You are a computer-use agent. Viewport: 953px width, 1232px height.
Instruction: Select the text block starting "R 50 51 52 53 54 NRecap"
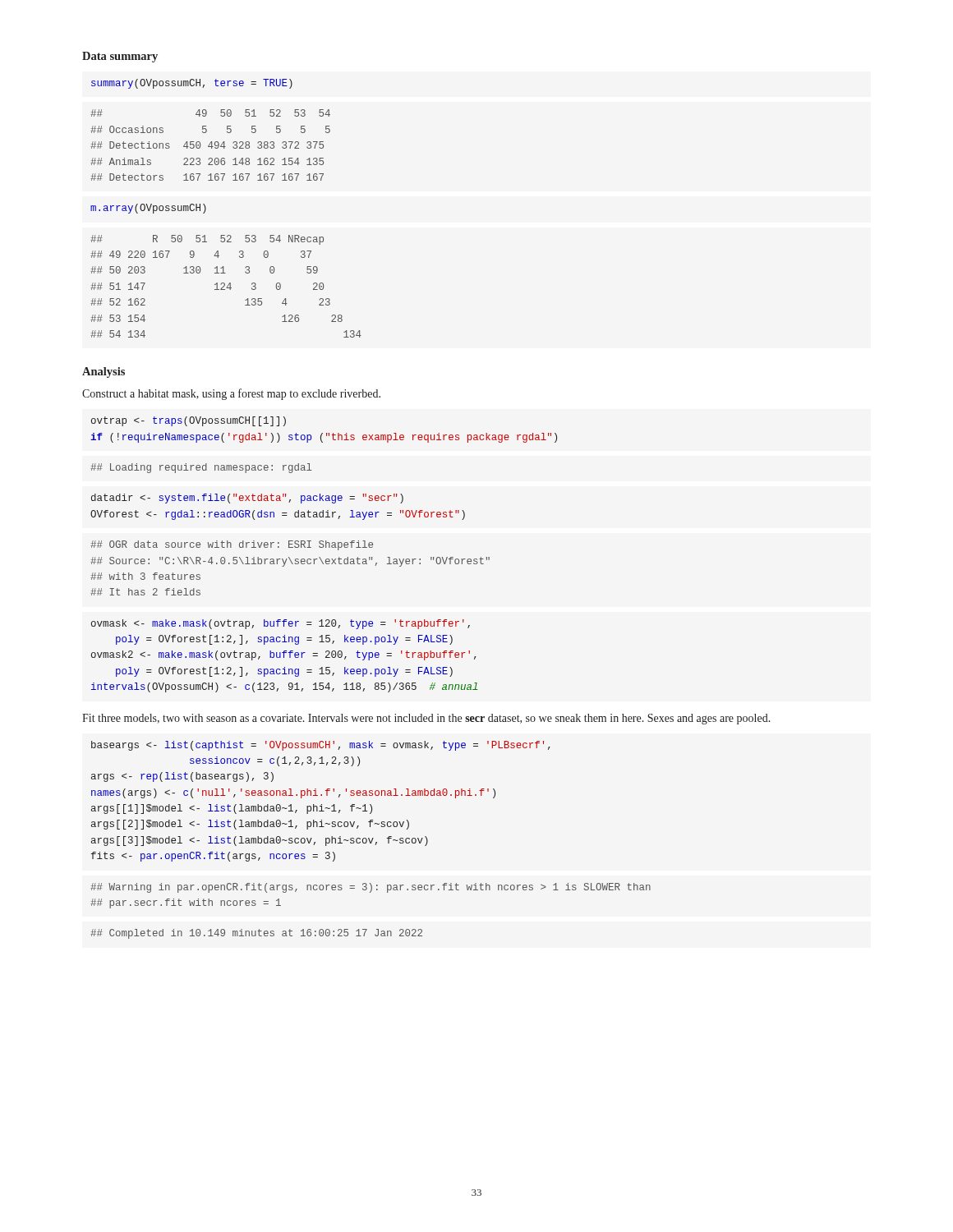(x=207, y=240)
